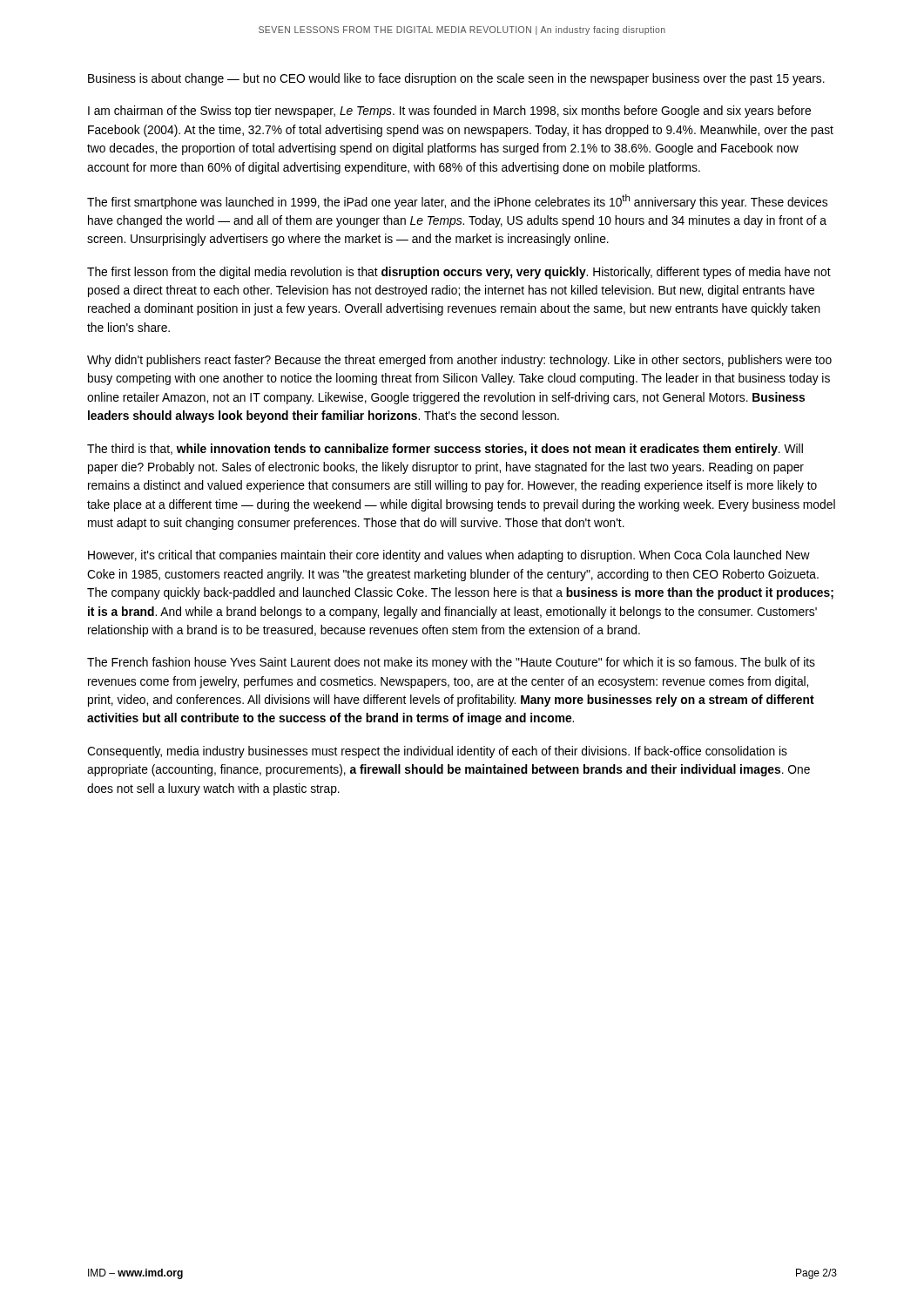Image resolution: width=924 pixels, height=1307 pixels.
Task: Navigate to the block starting "Consequently, media industry businesses"
Action: pos(449,770)
